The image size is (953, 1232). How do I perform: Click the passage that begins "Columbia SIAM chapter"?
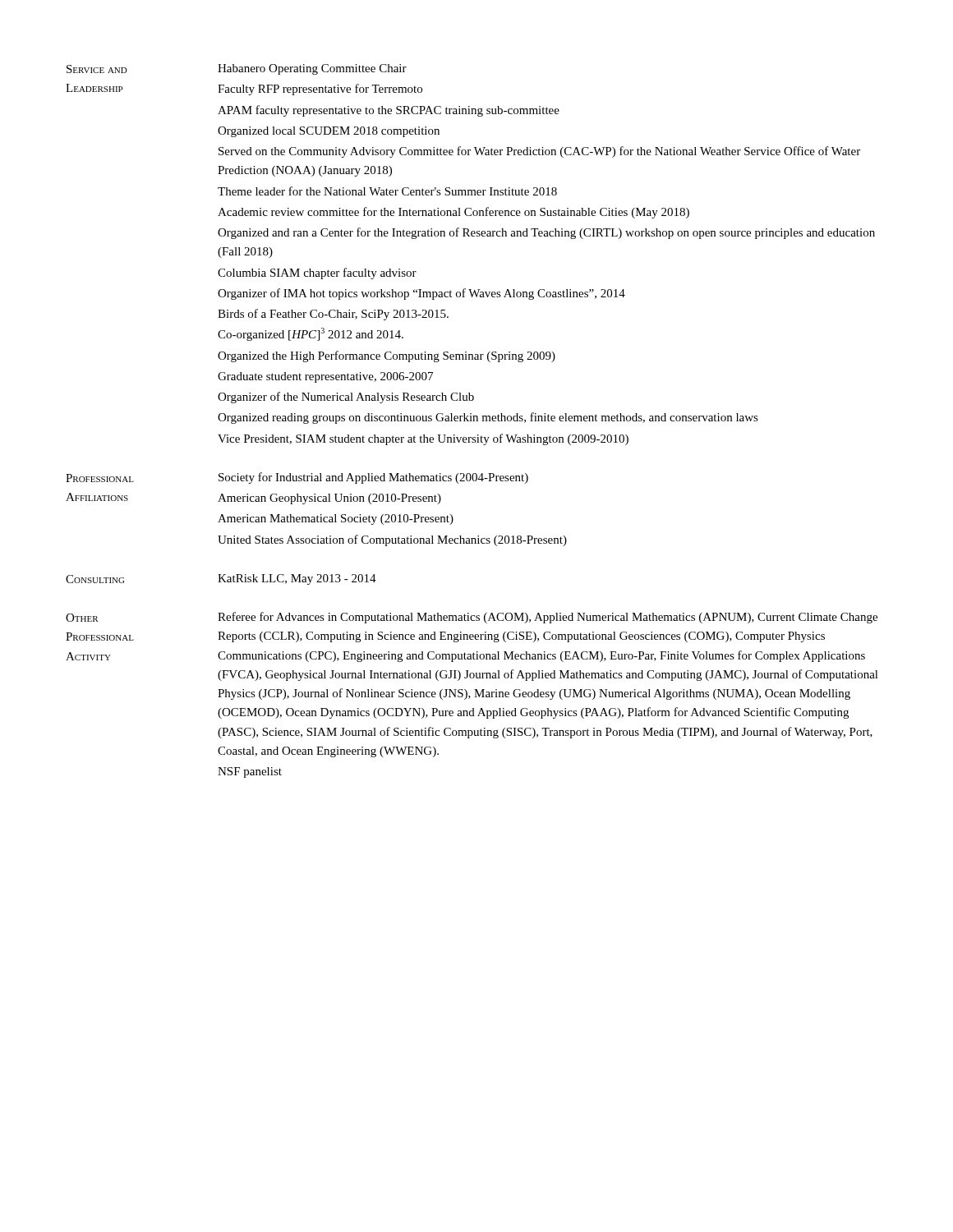point(317,274)
